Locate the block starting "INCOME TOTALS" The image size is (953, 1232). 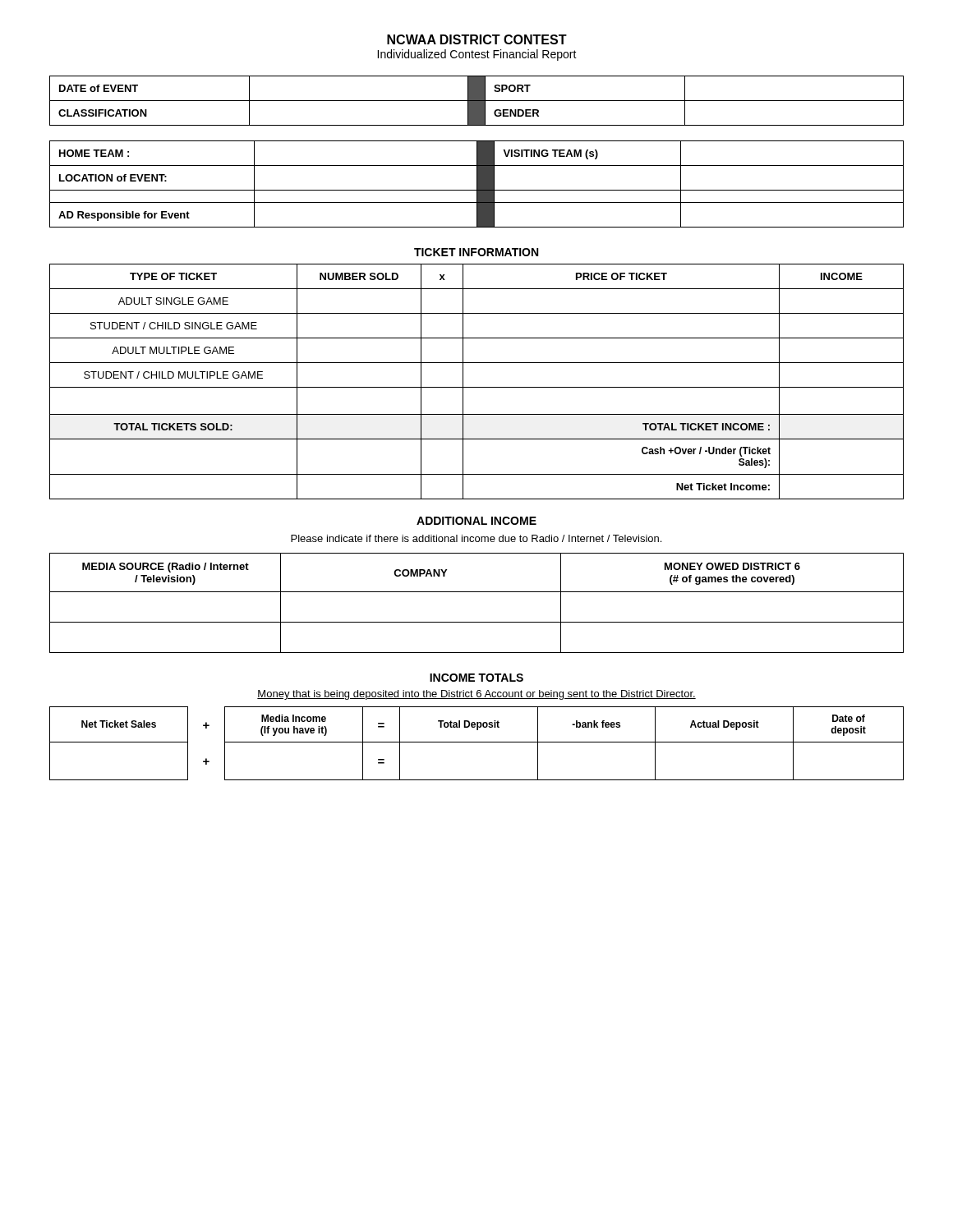click(x=476, y=678)
